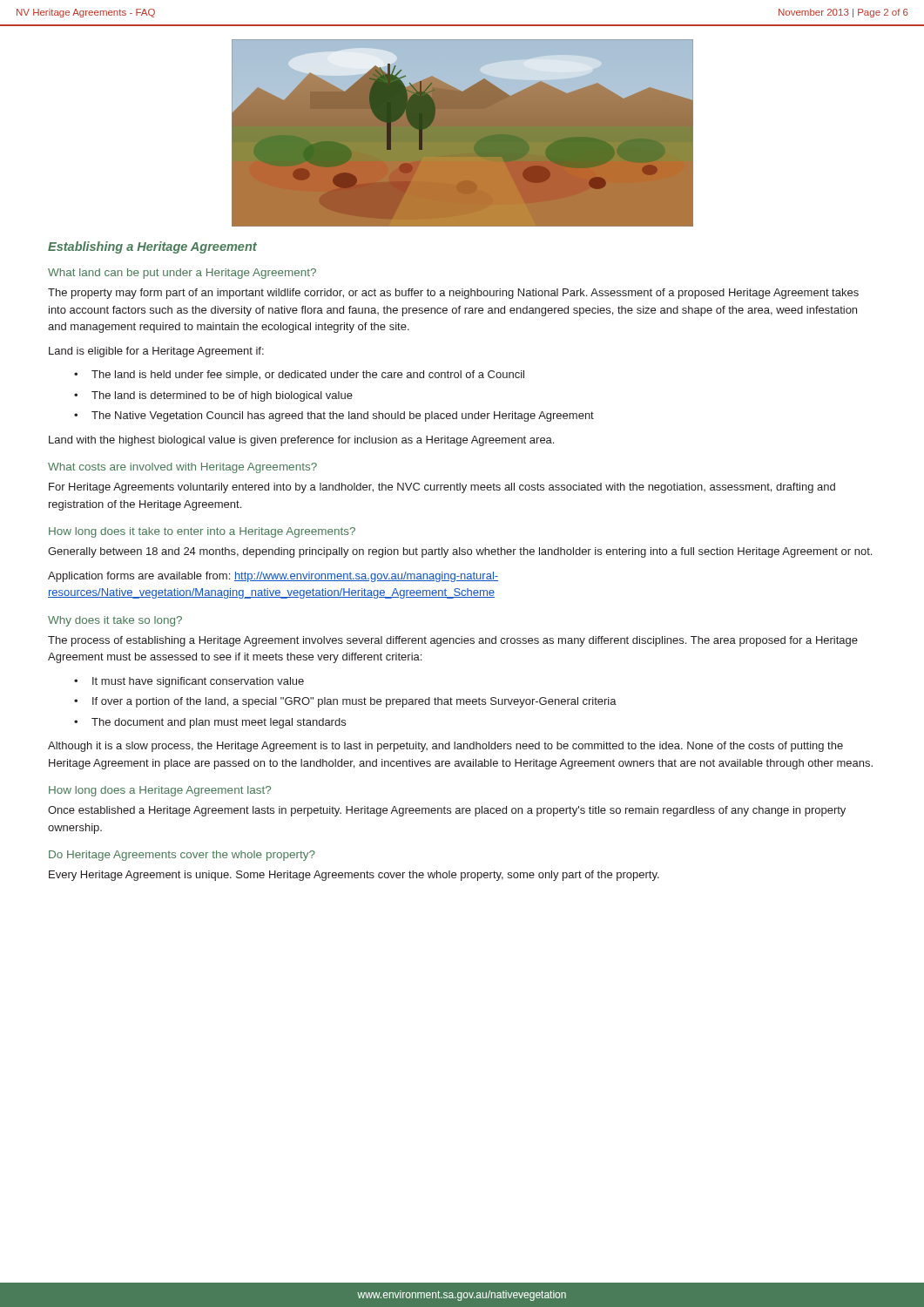
Task: Locate the text block that reads "Once established a Heritage Agreement lasts in"
Action: 447,818
